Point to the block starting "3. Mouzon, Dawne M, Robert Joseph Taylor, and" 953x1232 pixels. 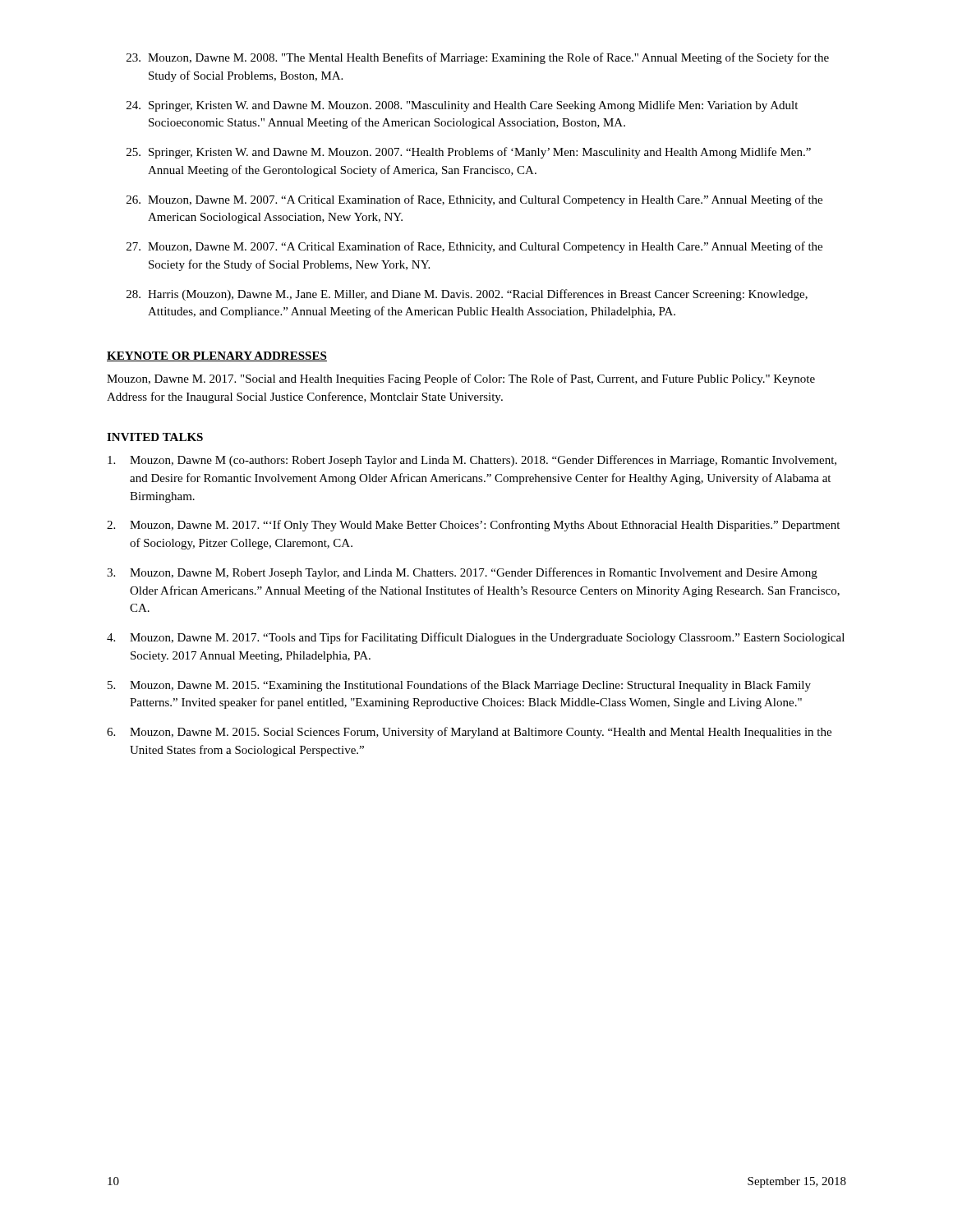(476, 591)
